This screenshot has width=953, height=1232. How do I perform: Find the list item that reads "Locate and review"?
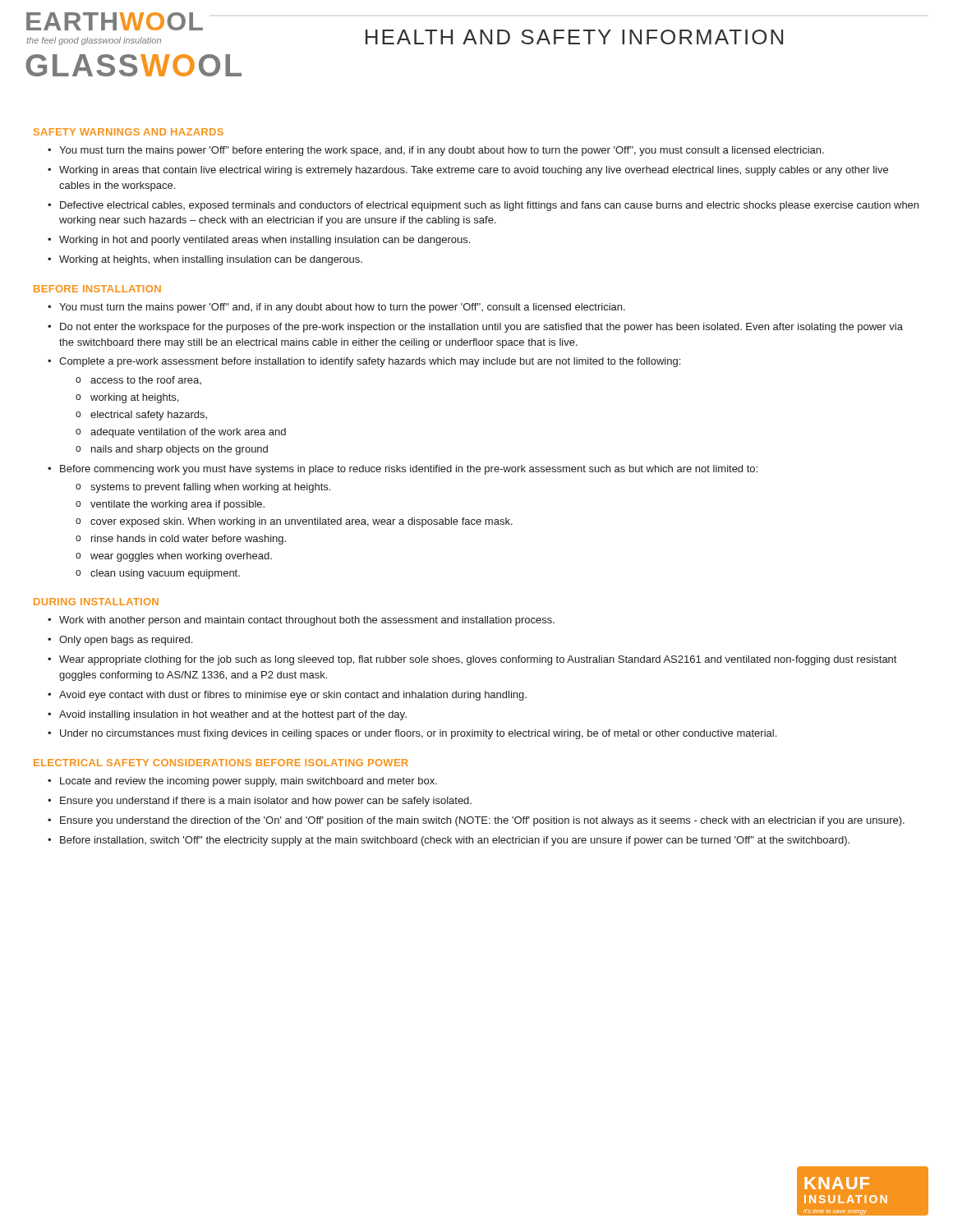click(x=248, y=781)
